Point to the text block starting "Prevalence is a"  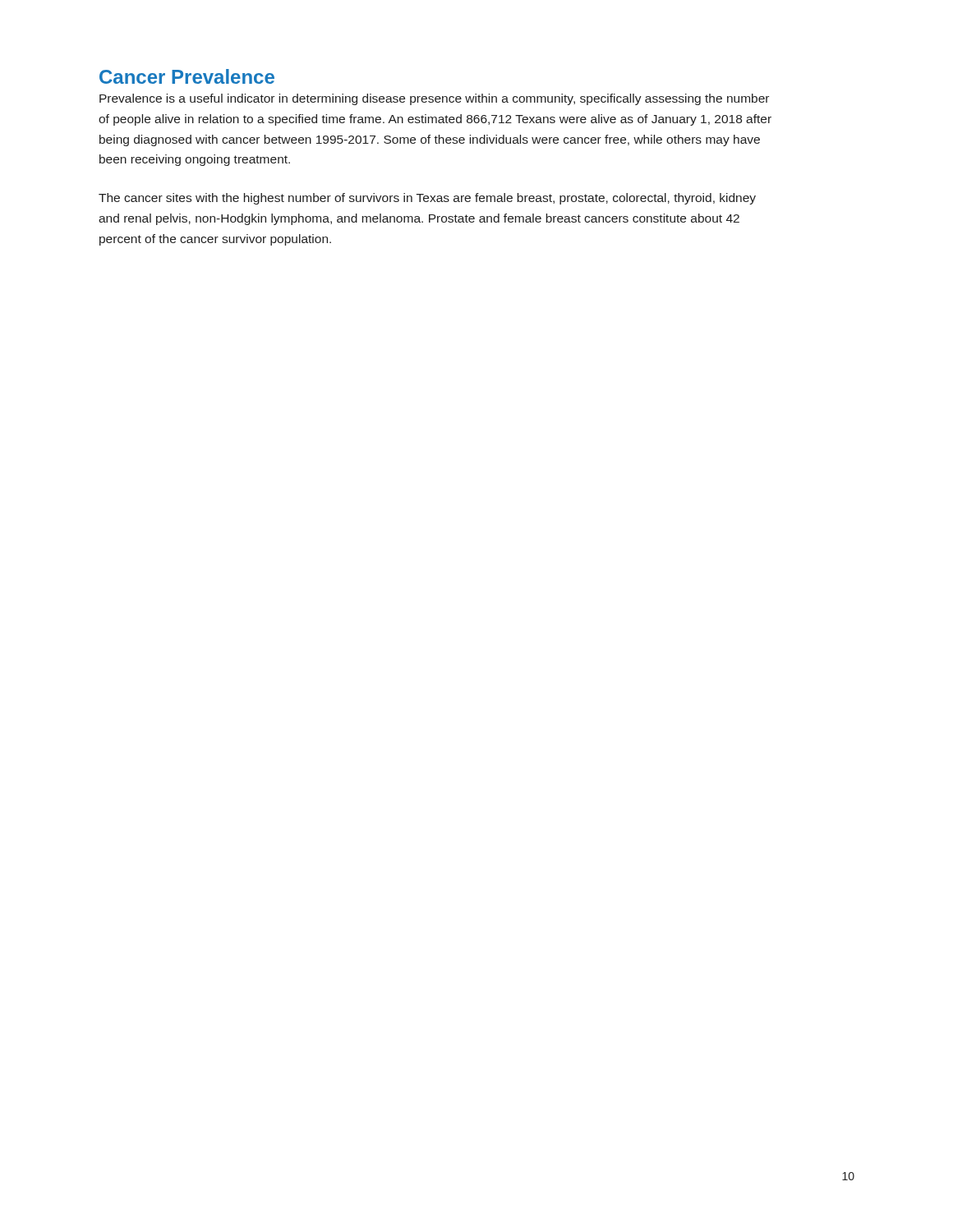[435, 129]
